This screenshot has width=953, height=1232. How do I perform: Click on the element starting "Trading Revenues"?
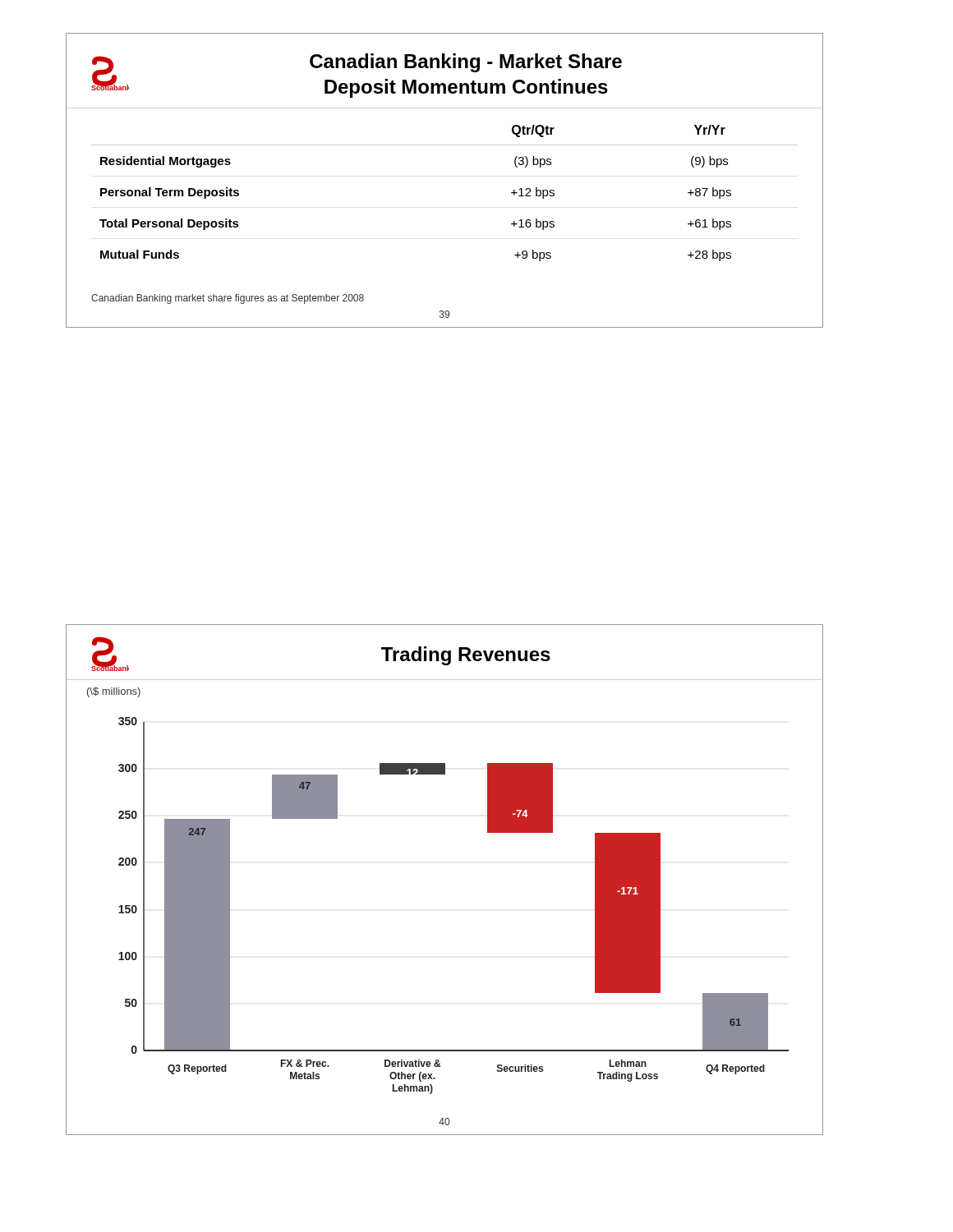[x=466, y=654]
